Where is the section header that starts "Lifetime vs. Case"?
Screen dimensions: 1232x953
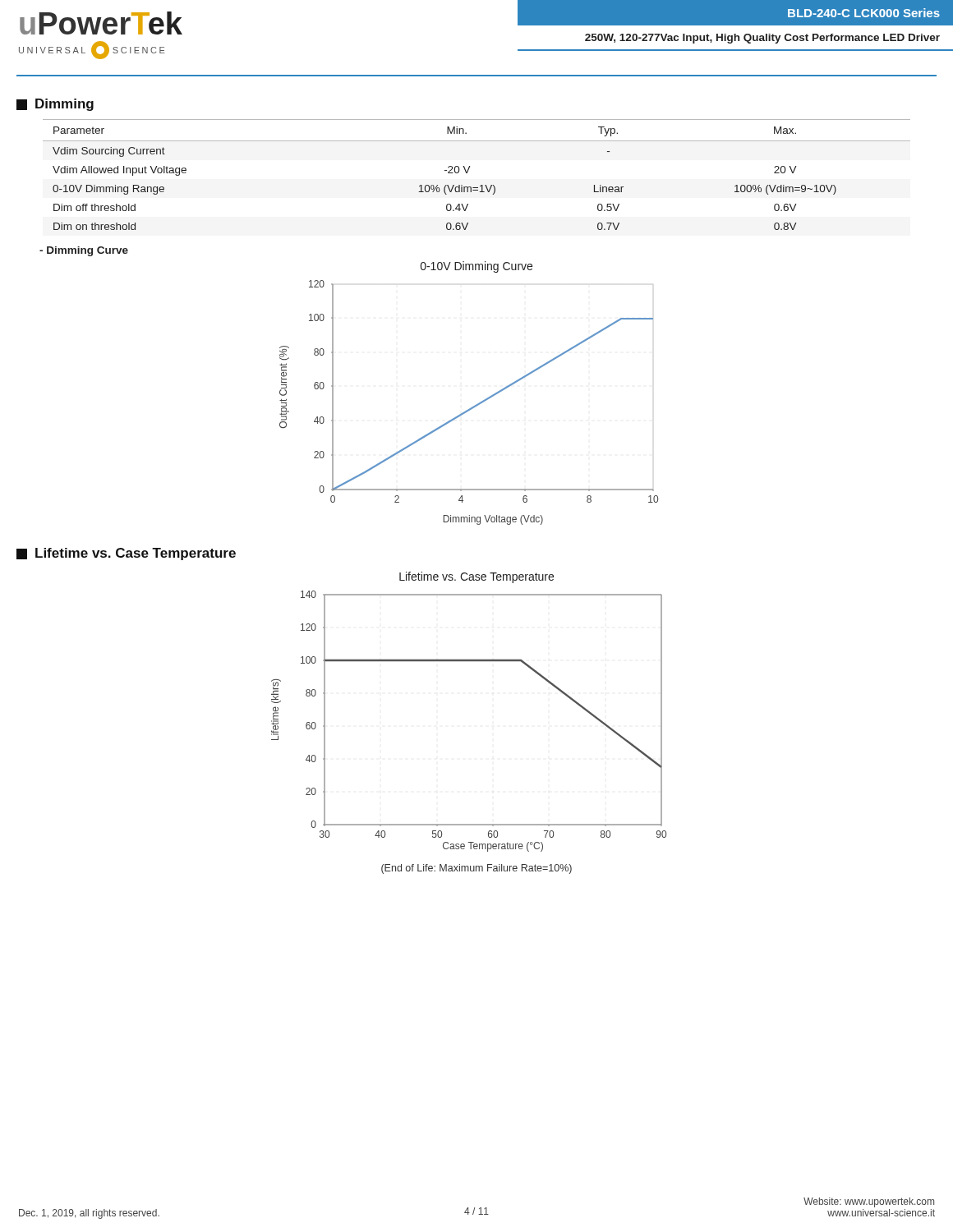pos(126,554)
